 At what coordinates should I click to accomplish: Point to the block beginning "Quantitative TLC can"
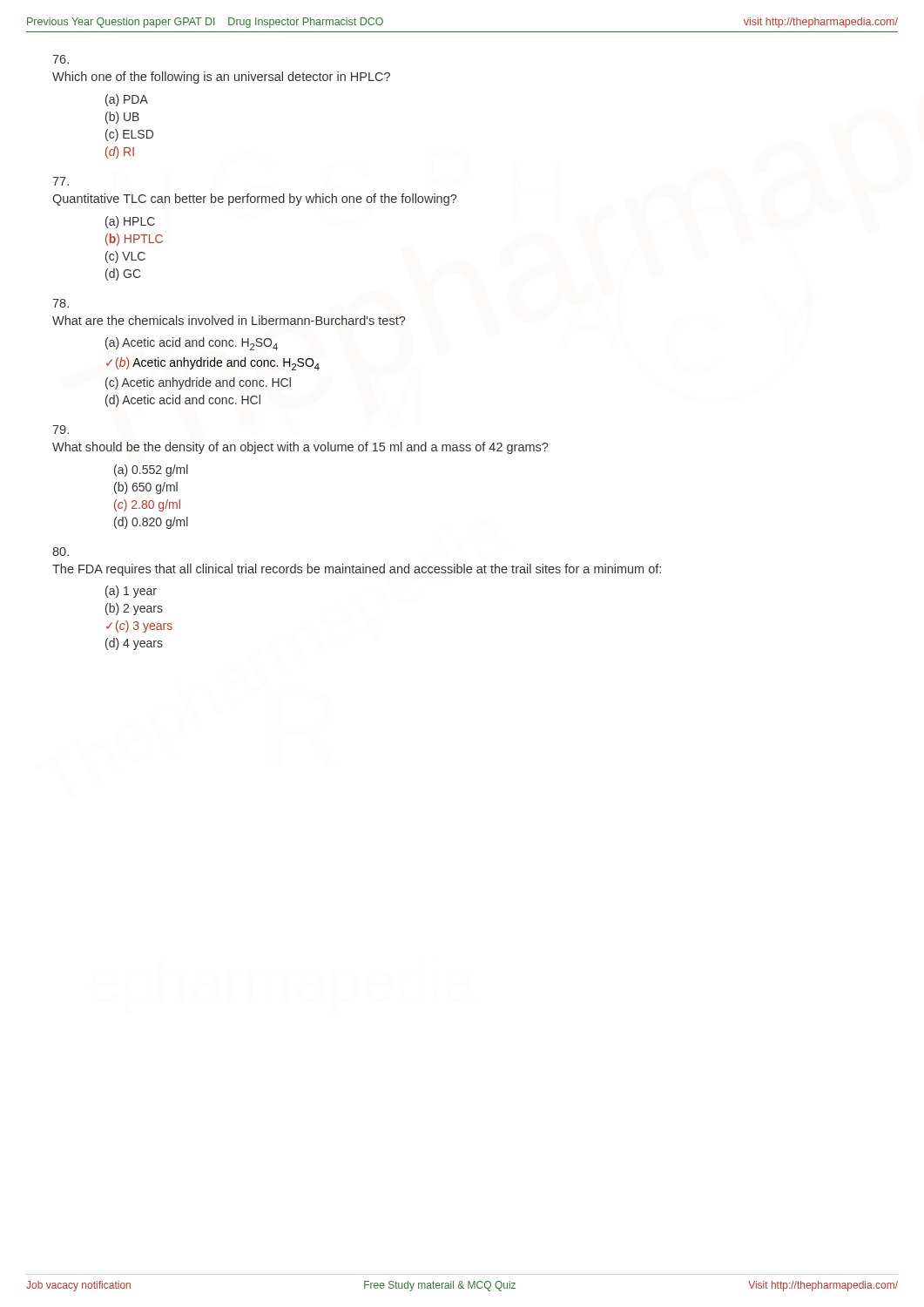[x=255, y=198]
